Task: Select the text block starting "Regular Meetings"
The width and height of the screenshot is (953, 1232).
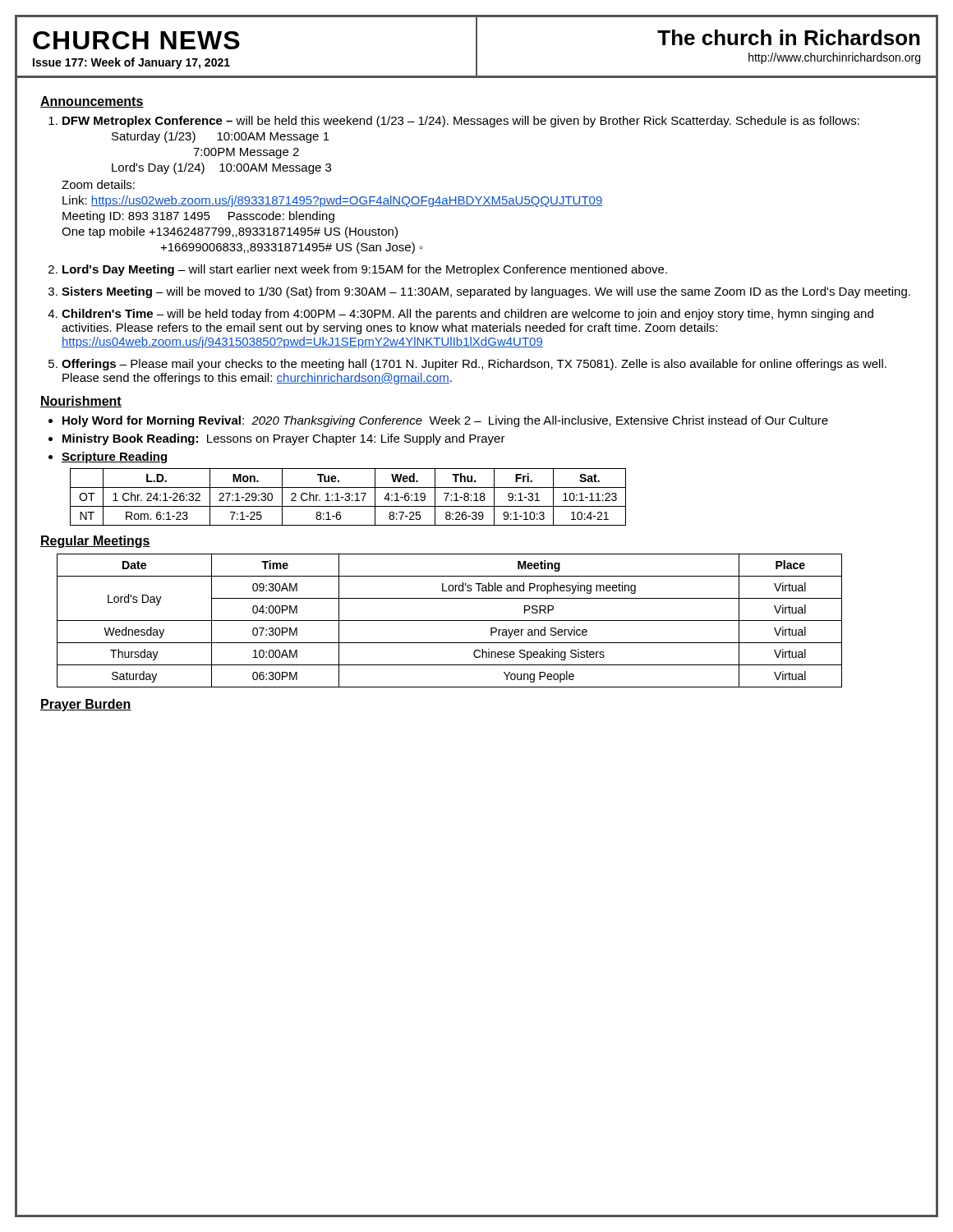Action: click(x=95, y=541)
